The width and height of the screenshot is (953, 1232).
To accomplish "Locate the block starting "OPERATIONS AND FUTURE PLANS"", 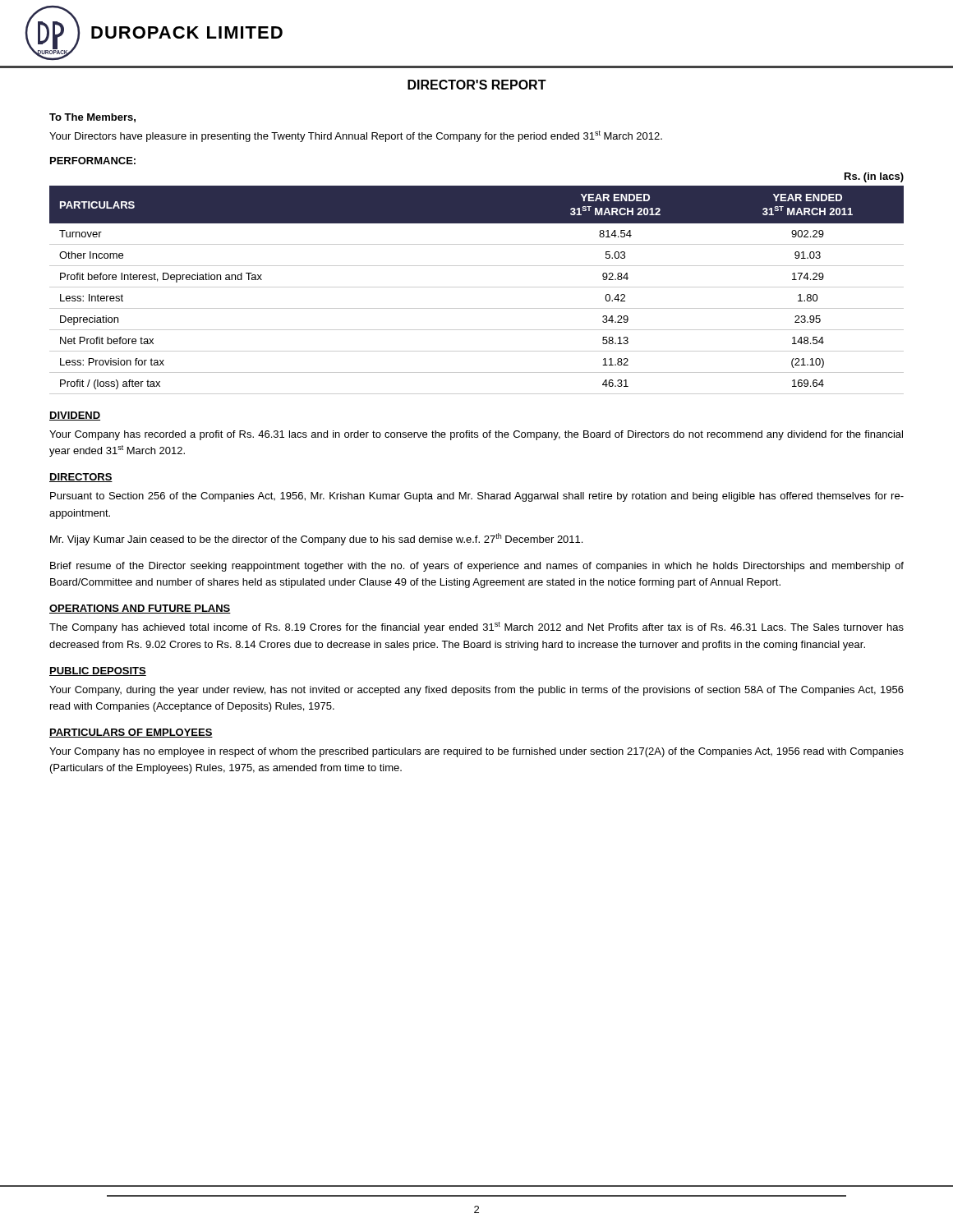I will tap(140, 609).
